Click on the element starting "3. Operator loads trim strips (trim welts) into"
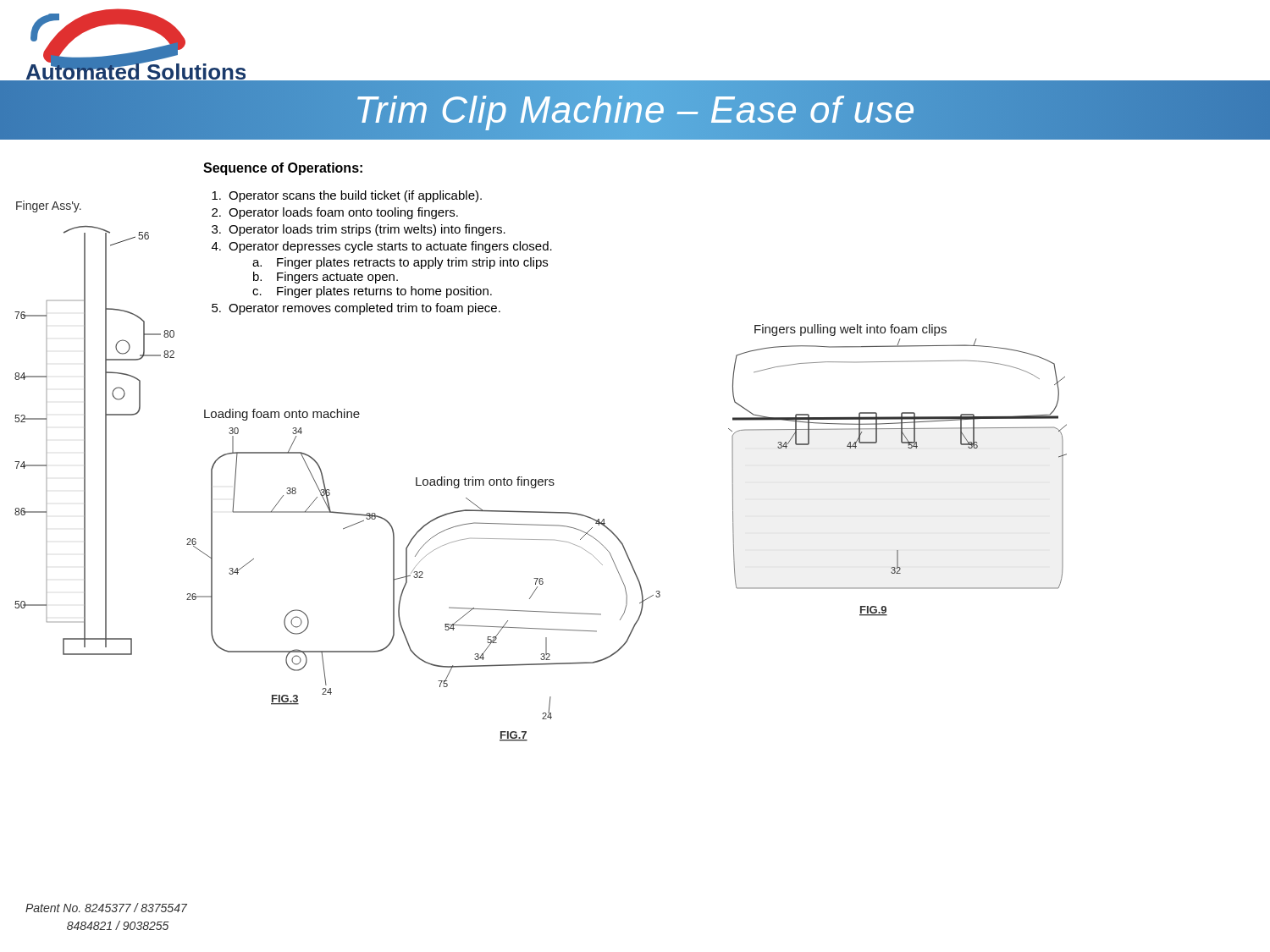 (x=355, y=229)
